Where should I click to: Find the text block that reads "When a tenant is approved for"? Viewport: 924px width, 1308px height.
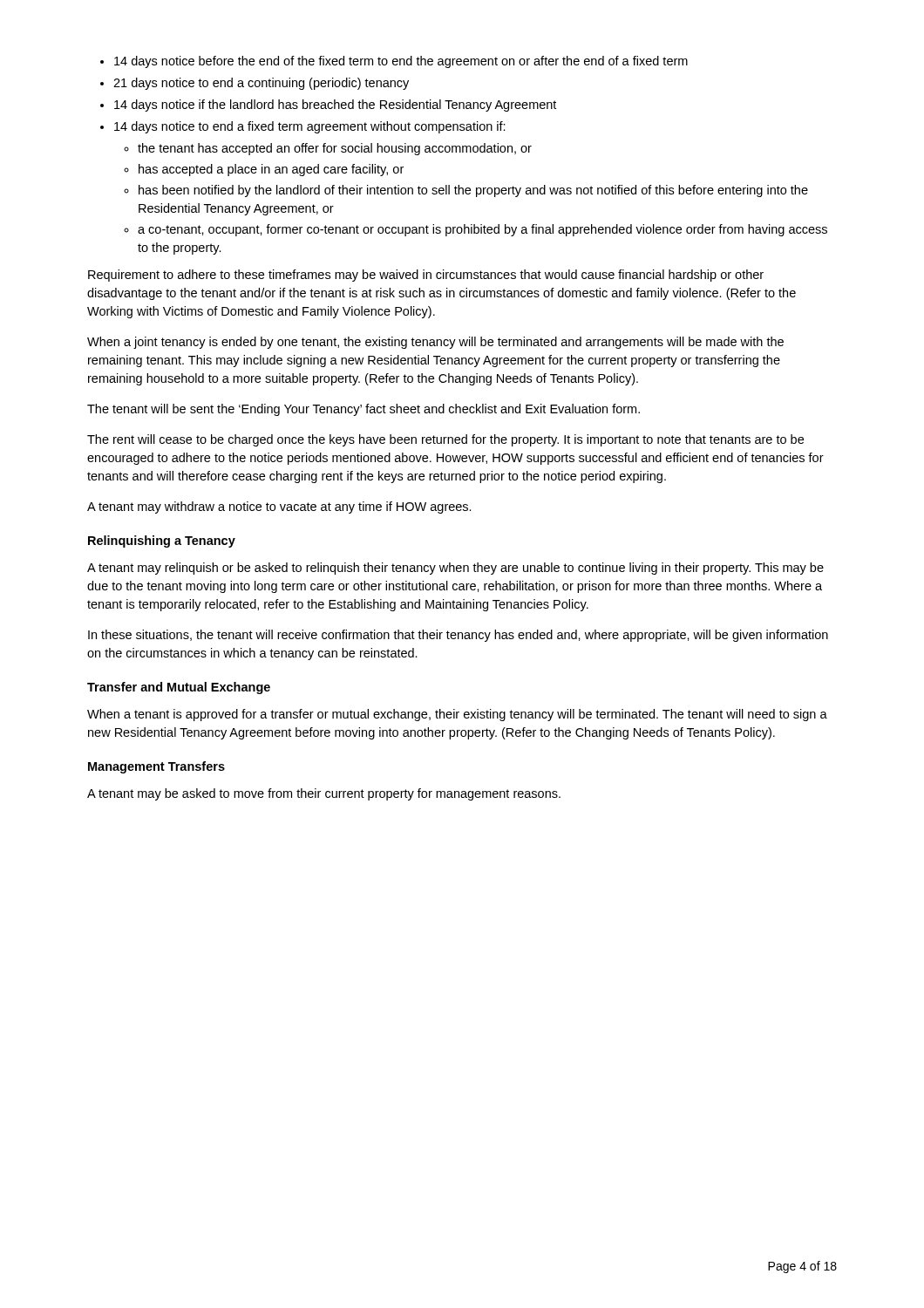click(457, 724)
